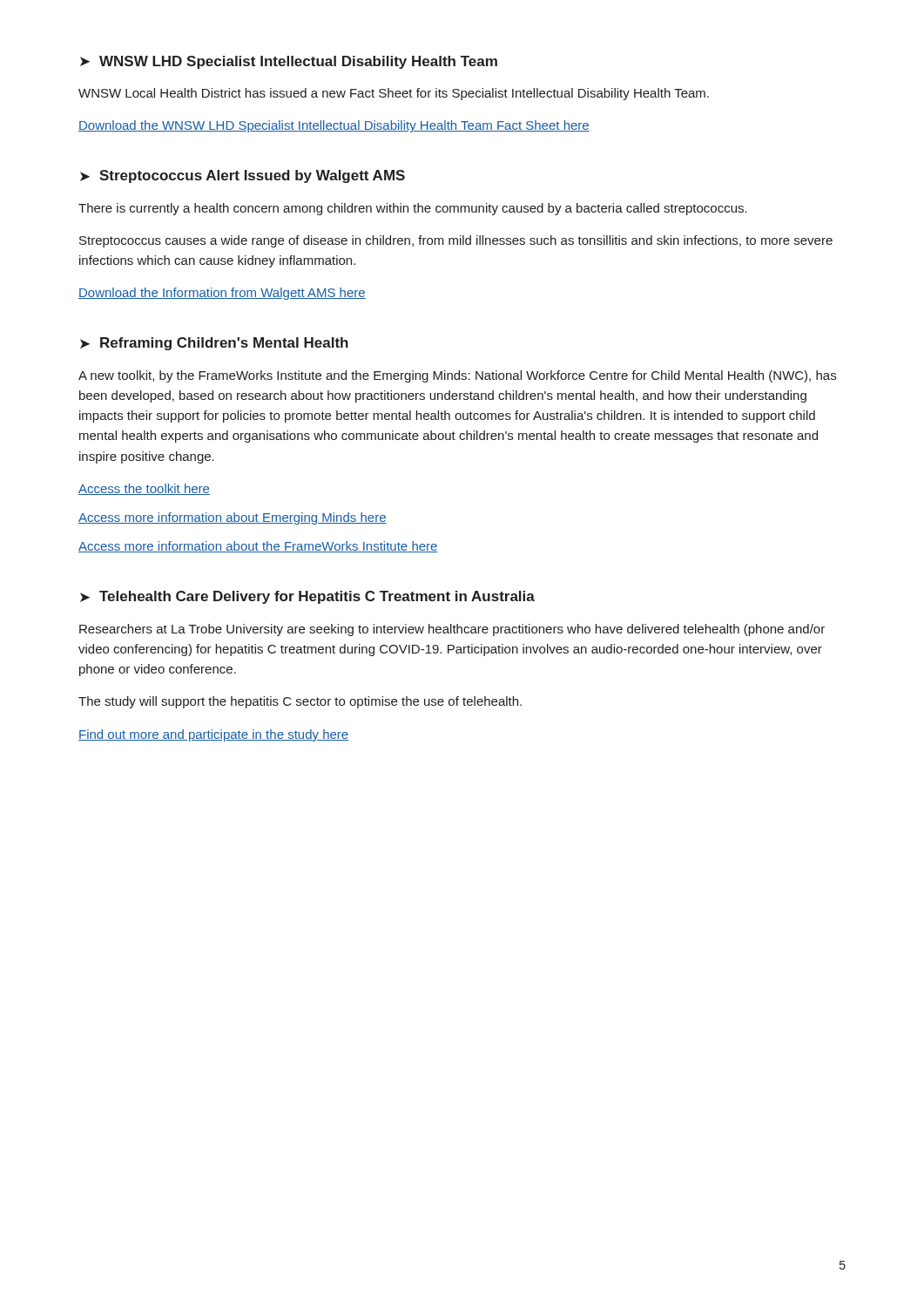Click on the text block with the text "WNSW Local Health District has"

pos(394,93)
